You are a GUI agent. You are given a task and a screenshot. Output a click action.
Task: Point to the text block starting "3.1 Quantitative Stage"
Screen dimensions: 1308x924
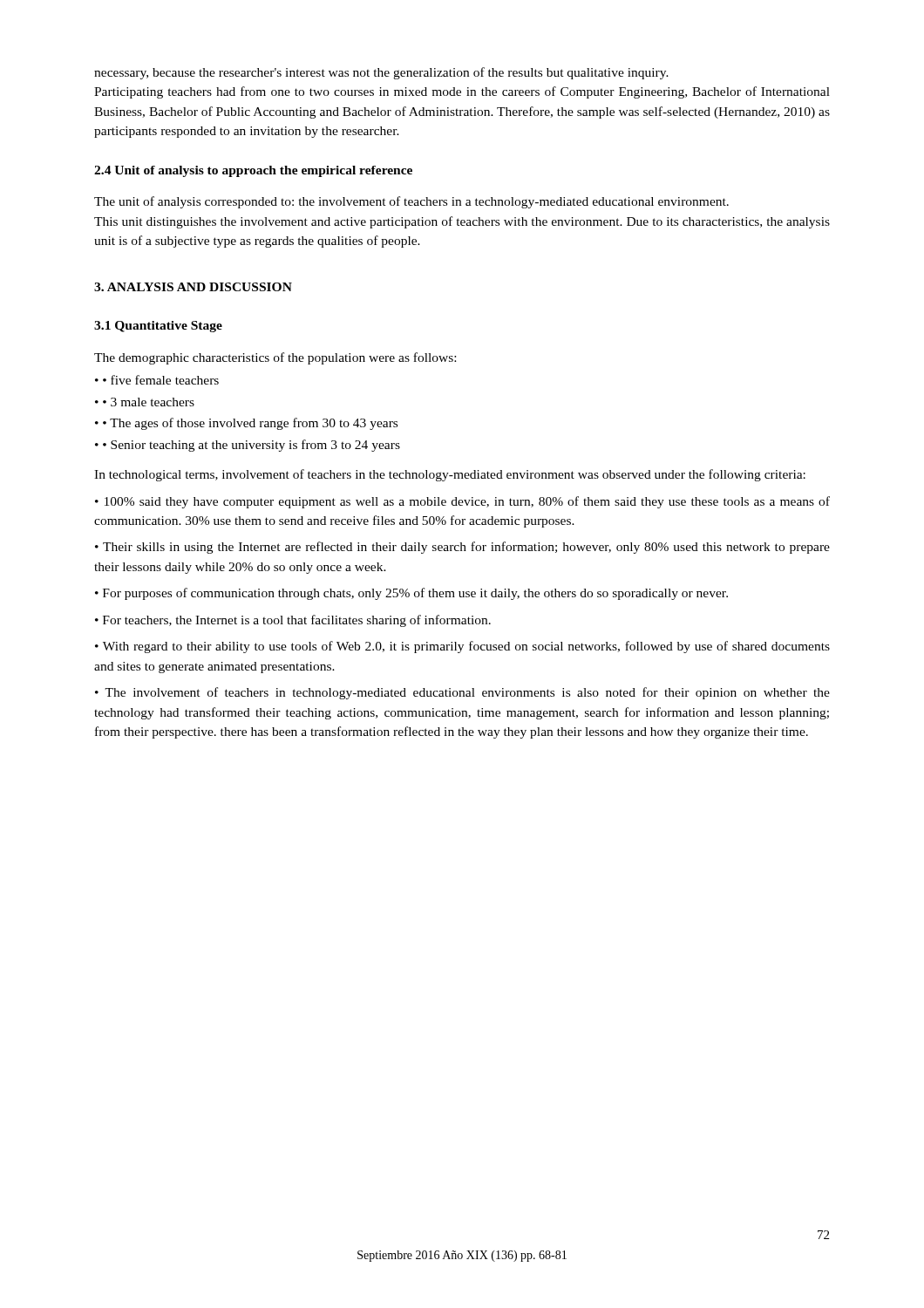tap(158, 325)
